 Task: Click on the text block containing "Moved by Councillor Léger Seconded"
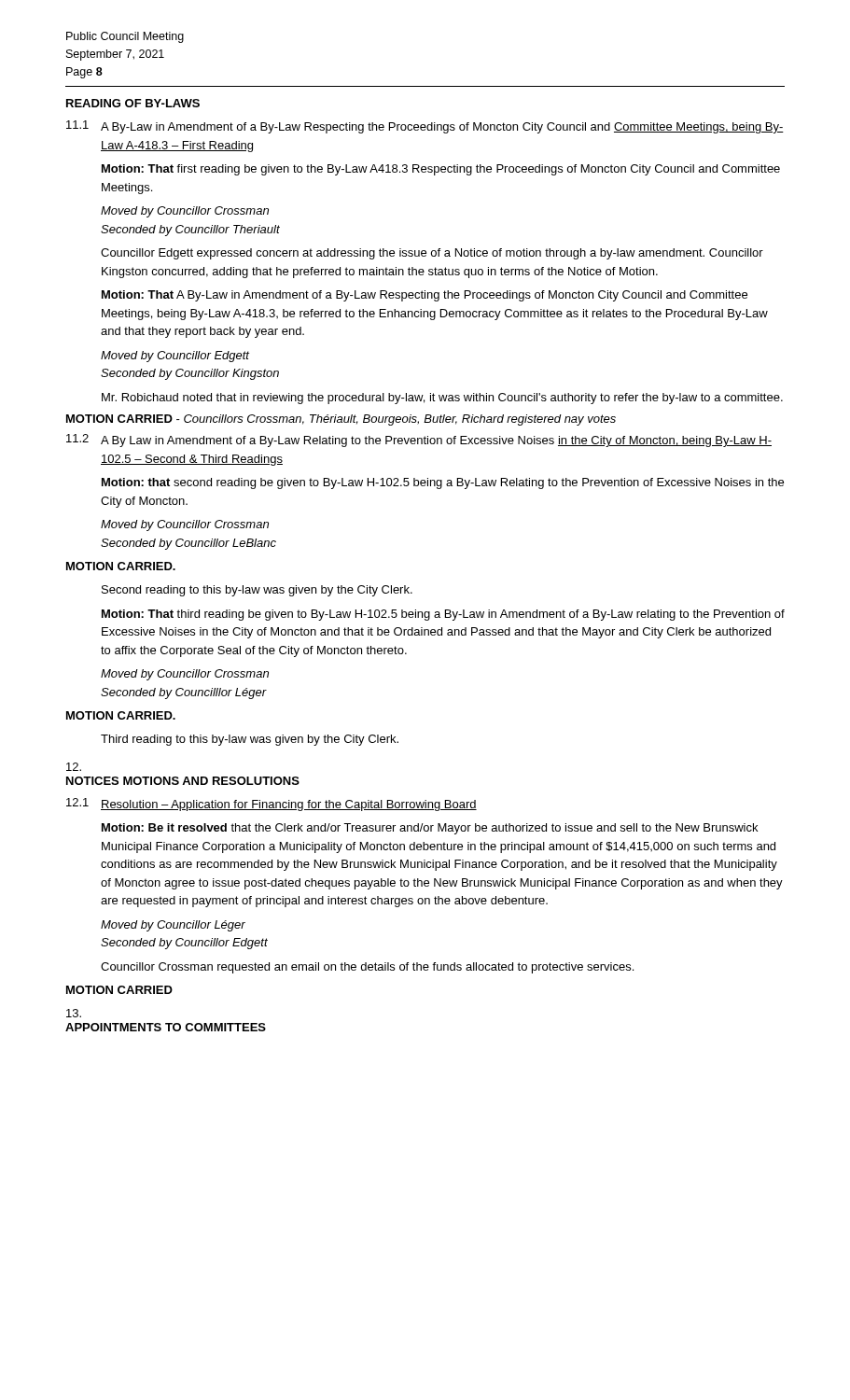(173, 926)
